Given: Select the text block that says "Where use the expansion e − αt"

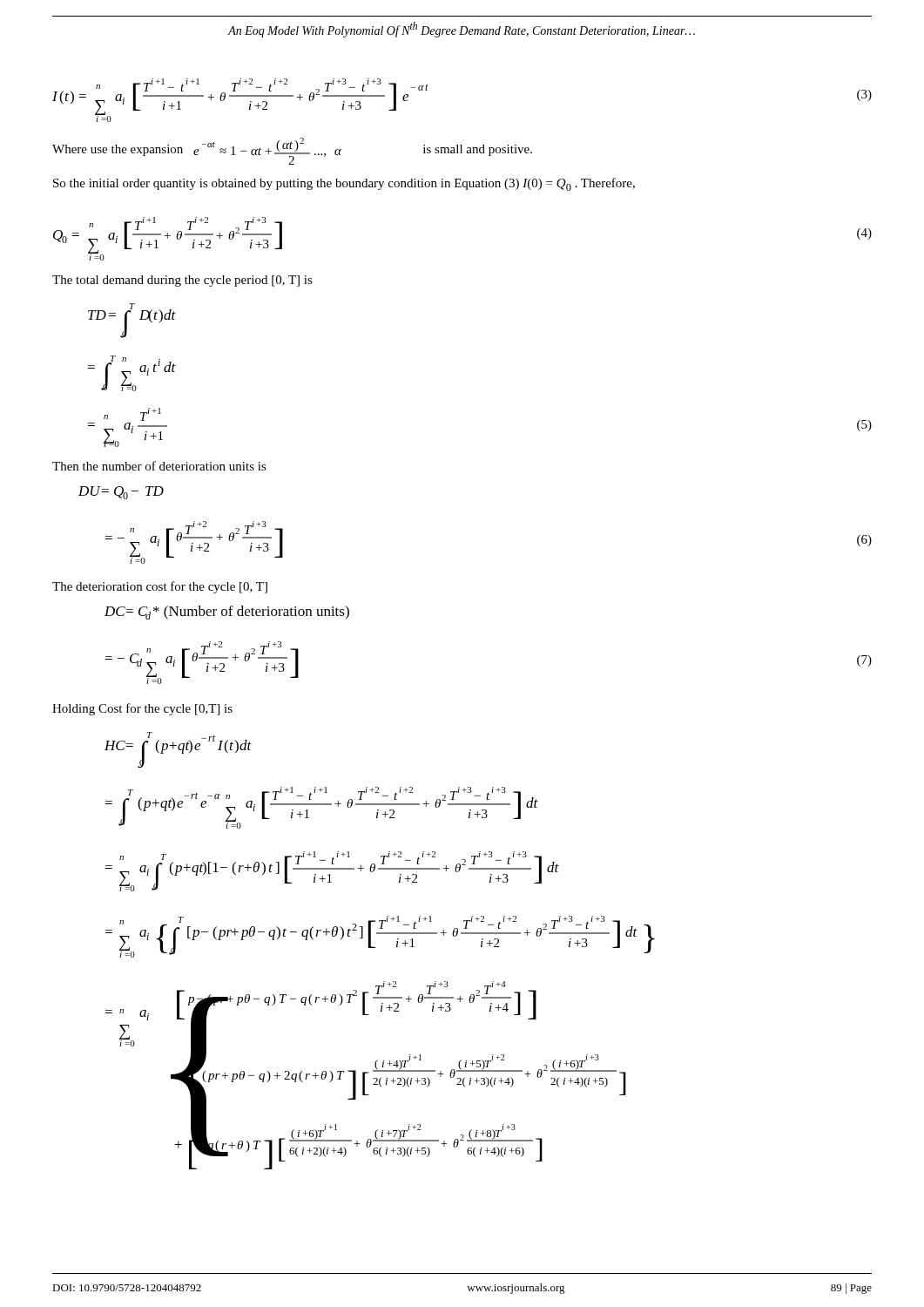Looking at the screenshot, I should coord(293,151).
